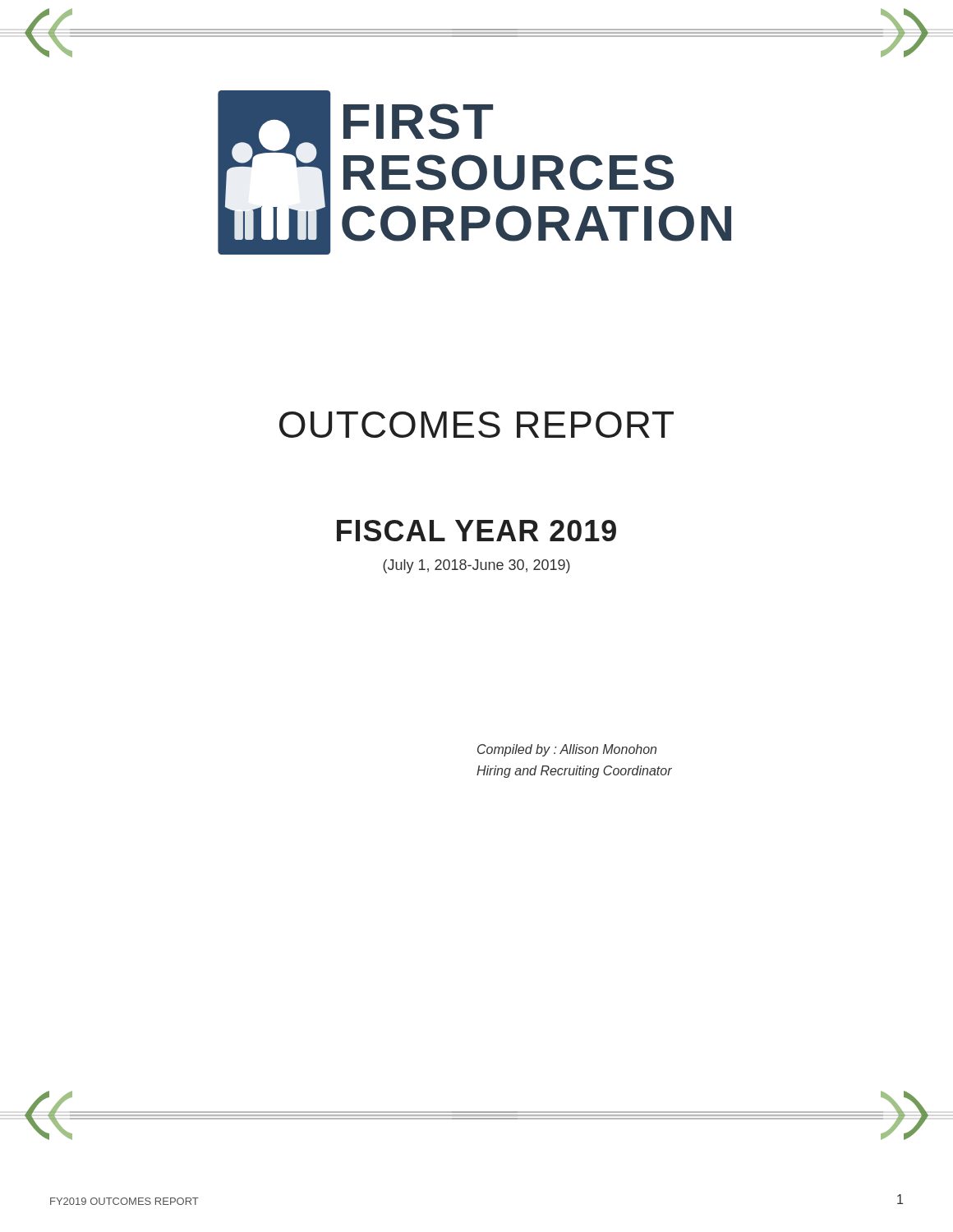Locate the text block that reads "(July 1, 2018-June"

476,565
